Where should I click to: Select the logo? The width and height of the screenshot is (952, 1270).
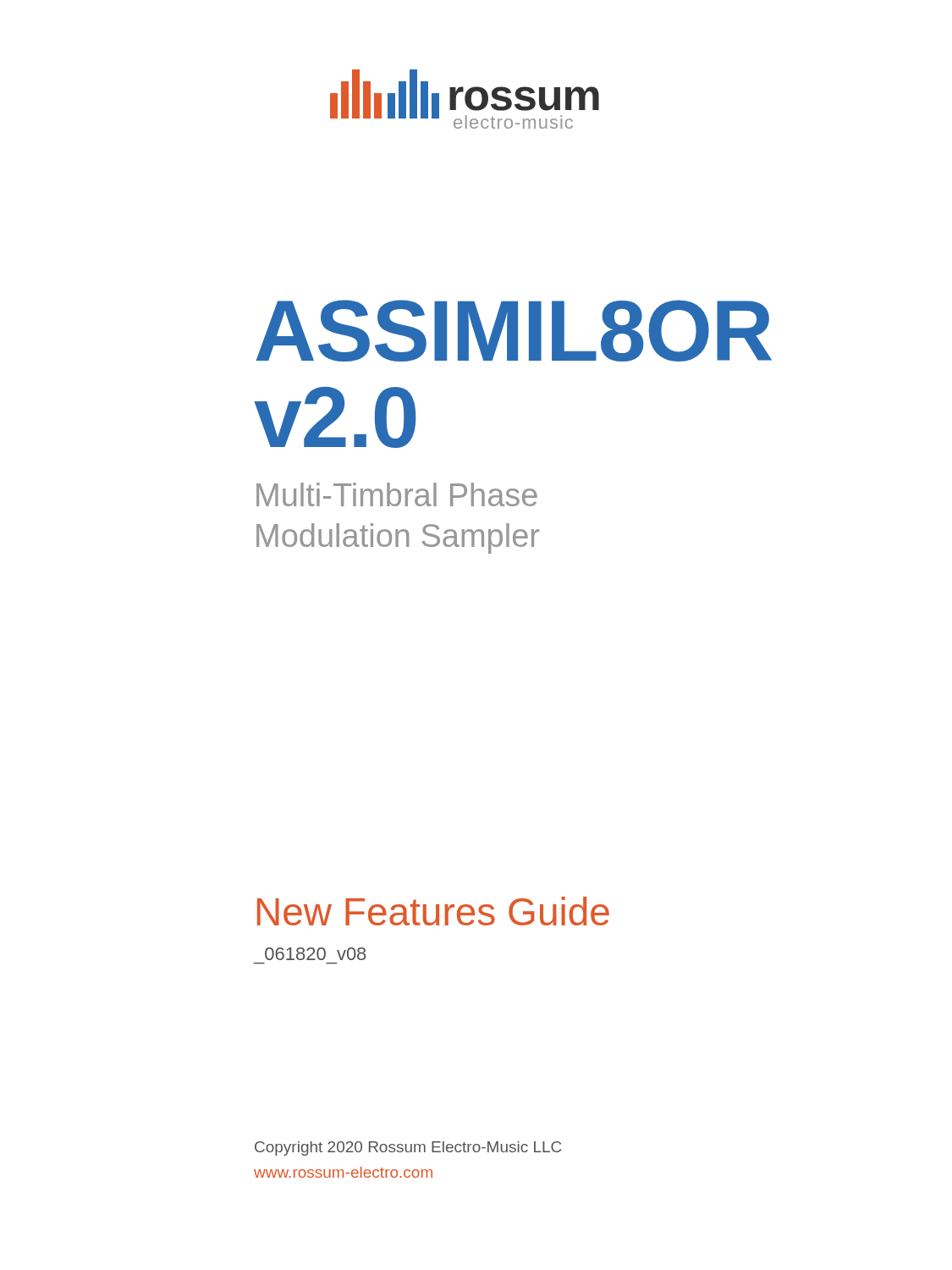click(x=491, y=96)
